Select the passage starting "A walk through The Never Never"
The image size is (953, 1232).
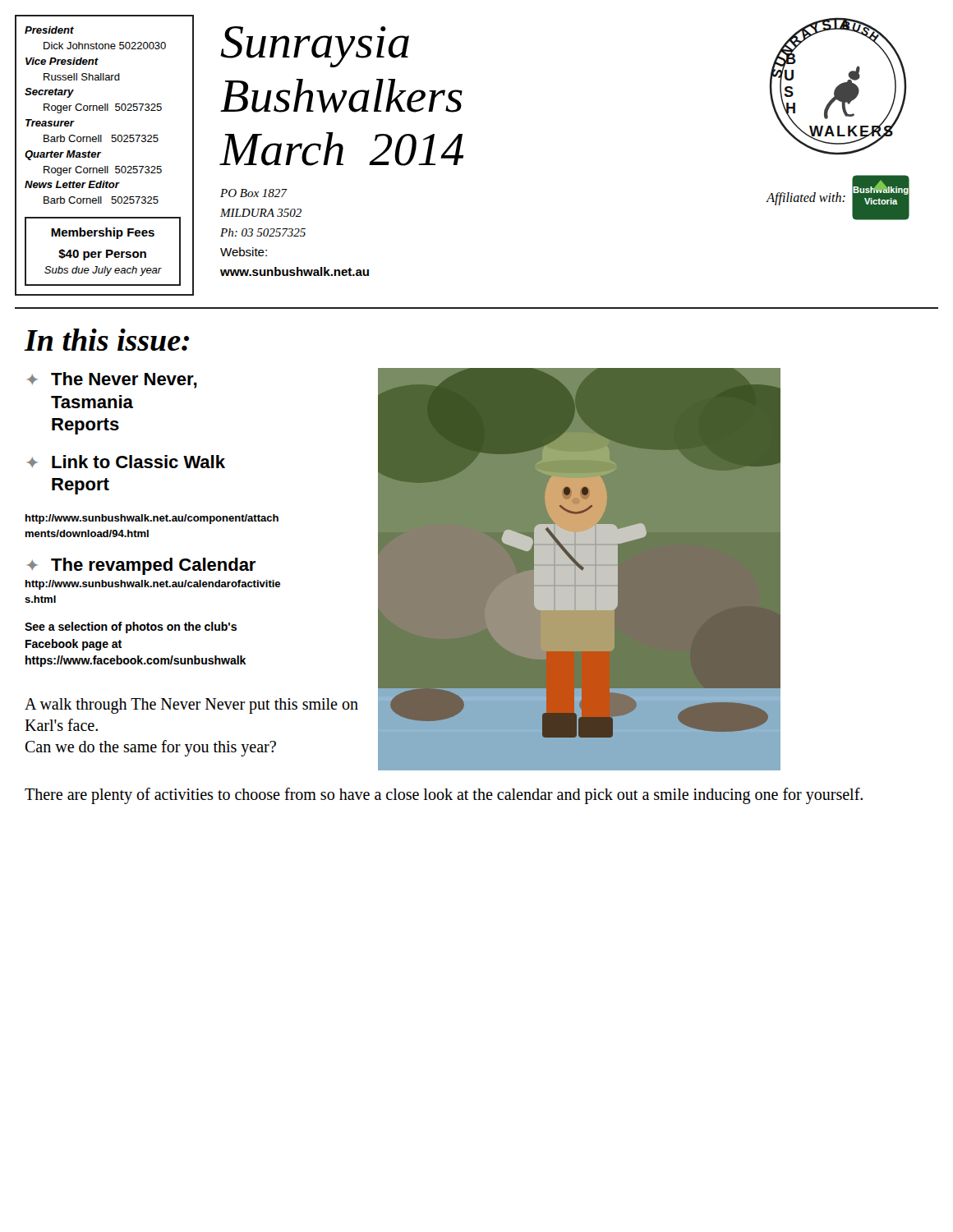click(191, 706)
